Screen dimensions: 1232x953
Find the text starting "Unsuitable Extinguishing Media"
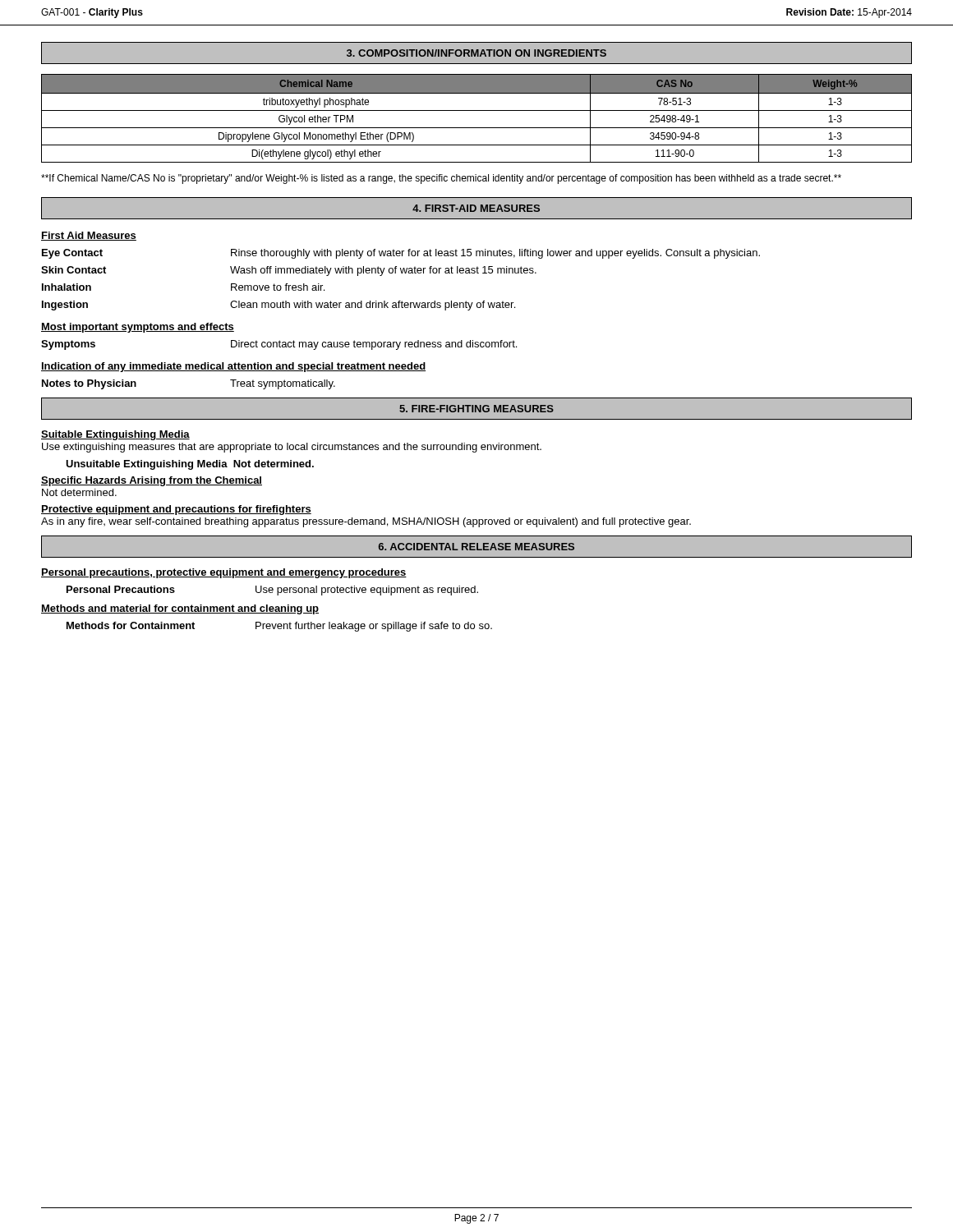pos(190,465)
